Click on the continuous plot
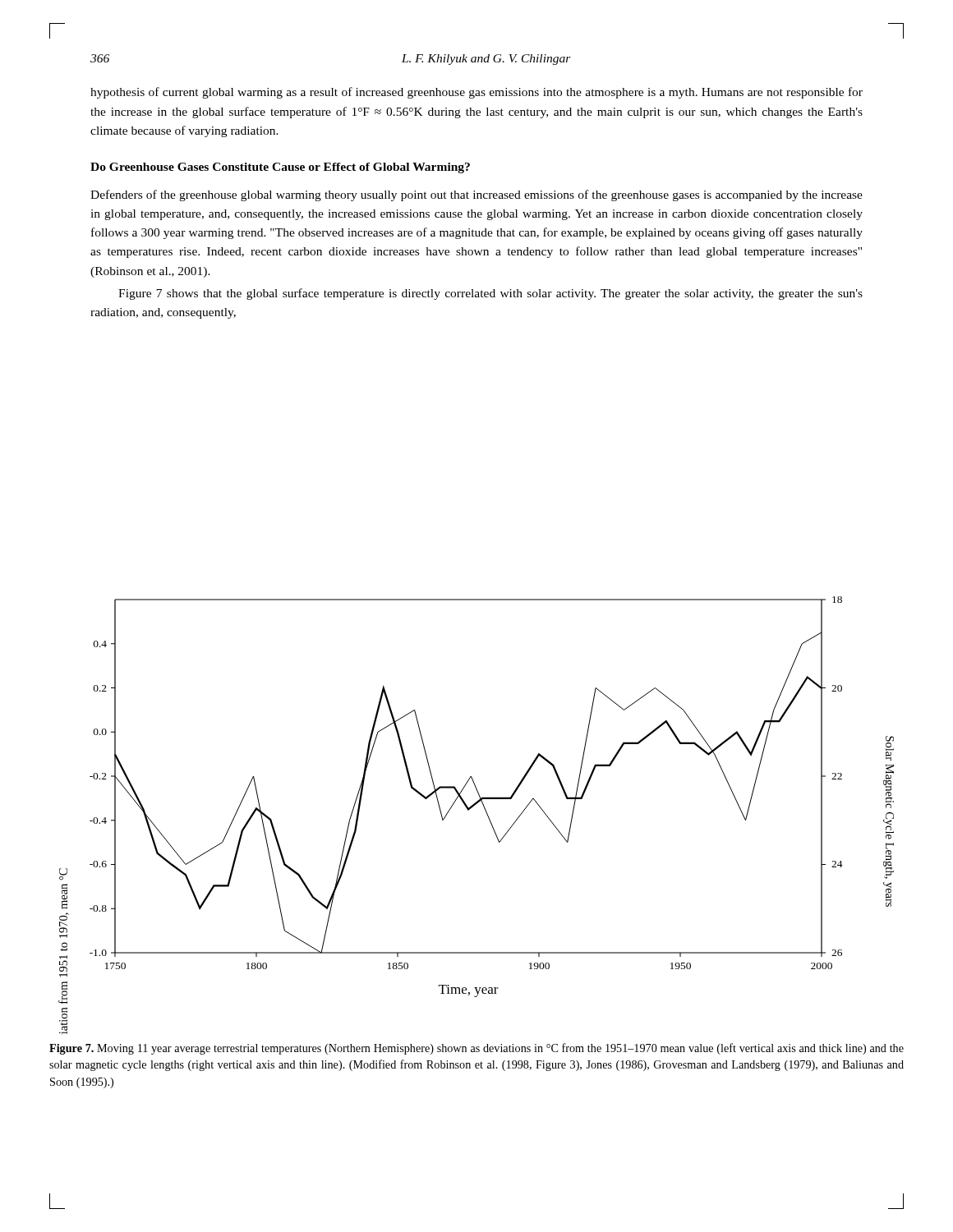 coord(476,828)
